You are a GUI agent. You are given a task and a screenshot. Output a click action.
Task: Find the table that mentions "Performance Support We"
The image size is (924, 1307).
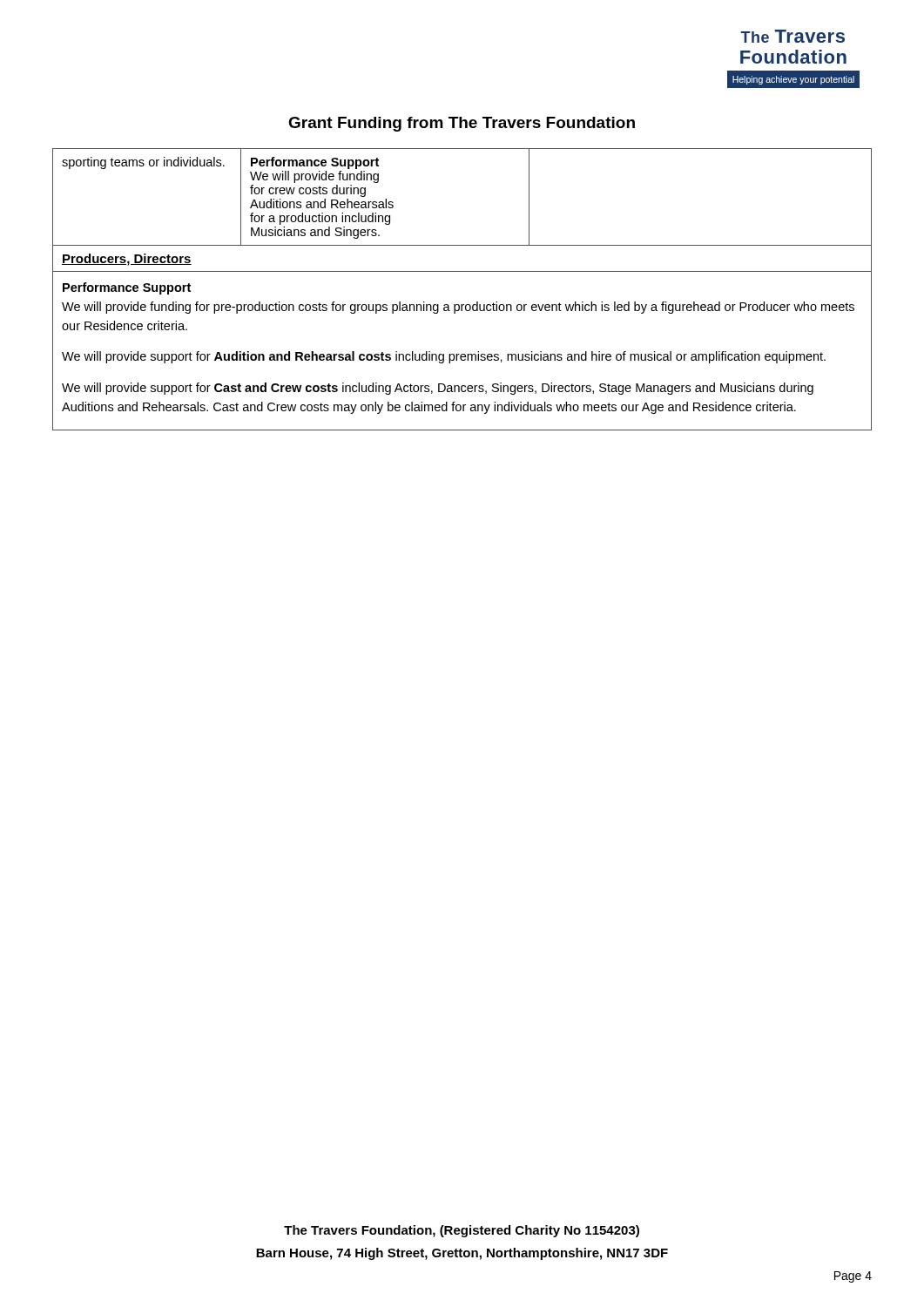[x=462, y=289]
